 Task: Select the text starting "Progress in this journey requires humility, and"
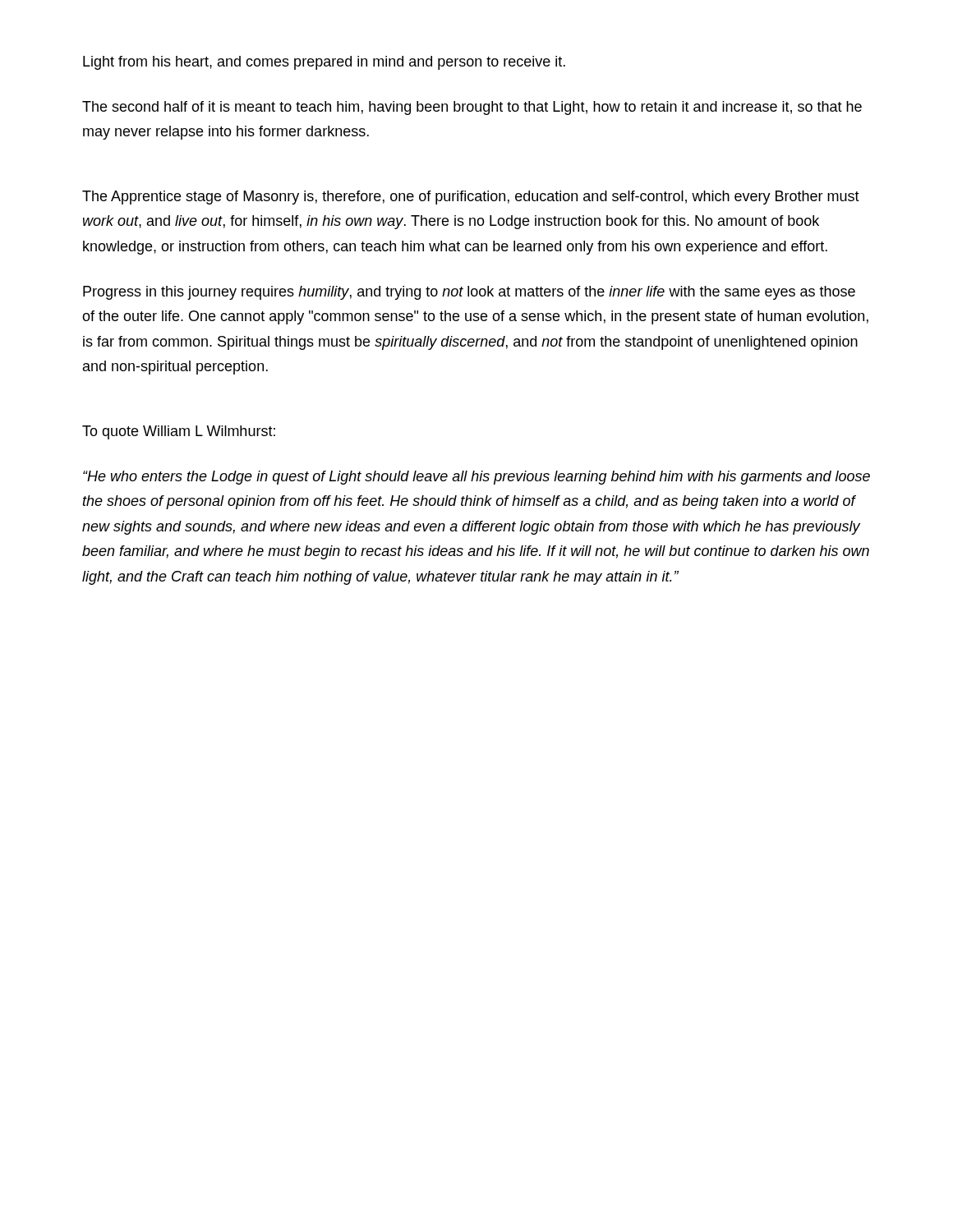click(476, 329)
